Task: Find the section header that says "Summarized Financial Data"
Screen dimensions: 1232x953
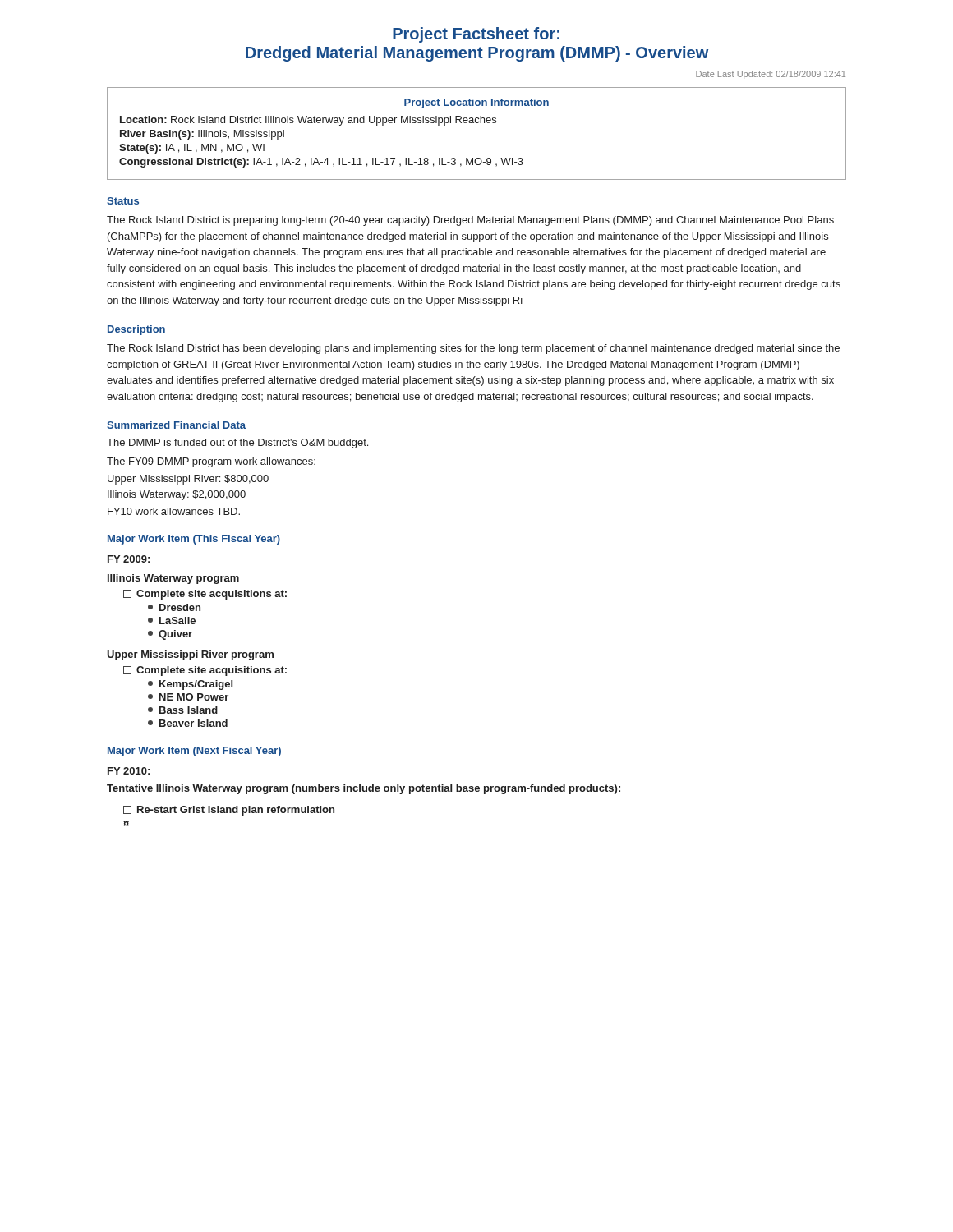Action: [176, 425]
